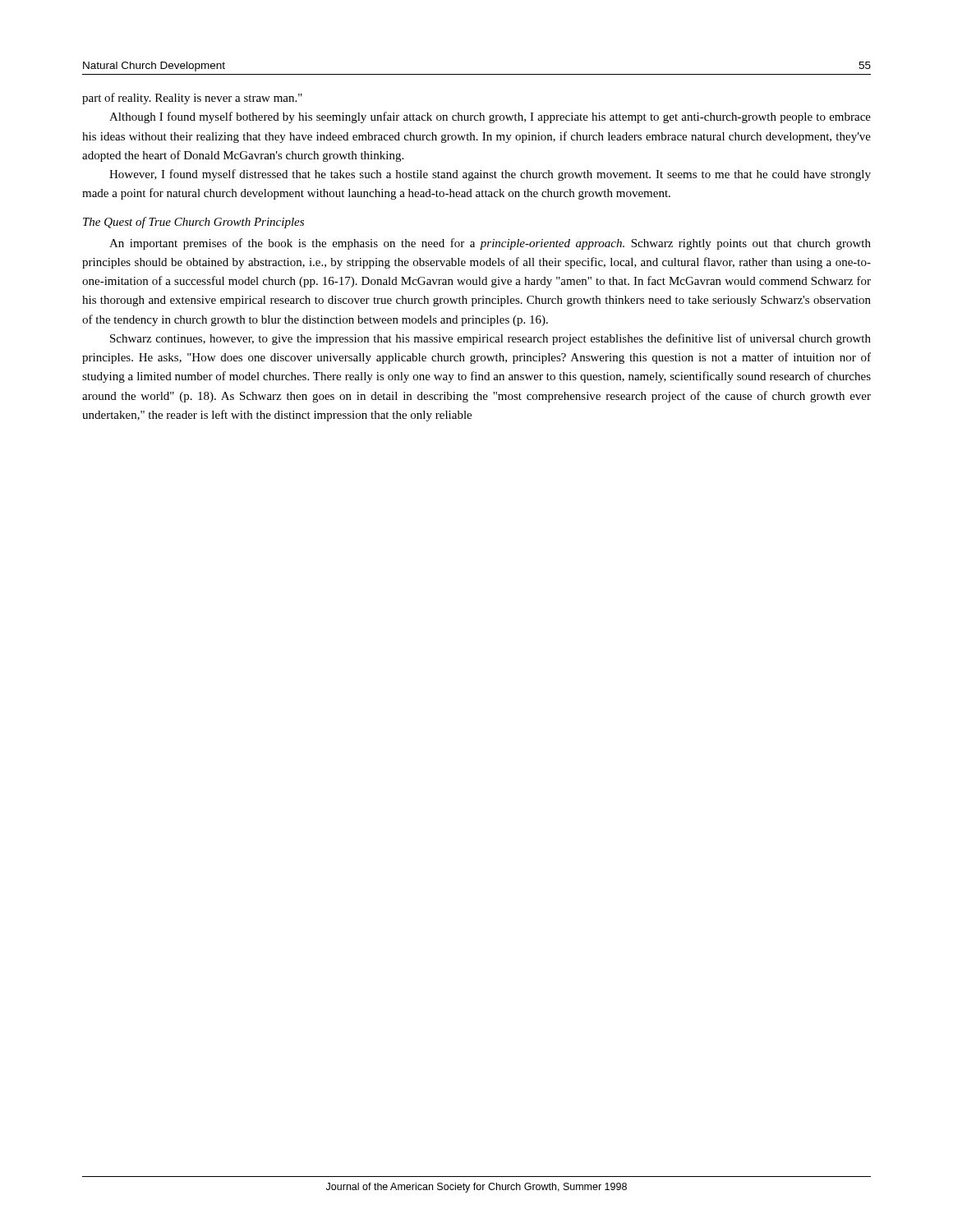Find the block on this page that starts "part of reality. Reality is"
953x1232 pixels.
[x=476, y=146]
